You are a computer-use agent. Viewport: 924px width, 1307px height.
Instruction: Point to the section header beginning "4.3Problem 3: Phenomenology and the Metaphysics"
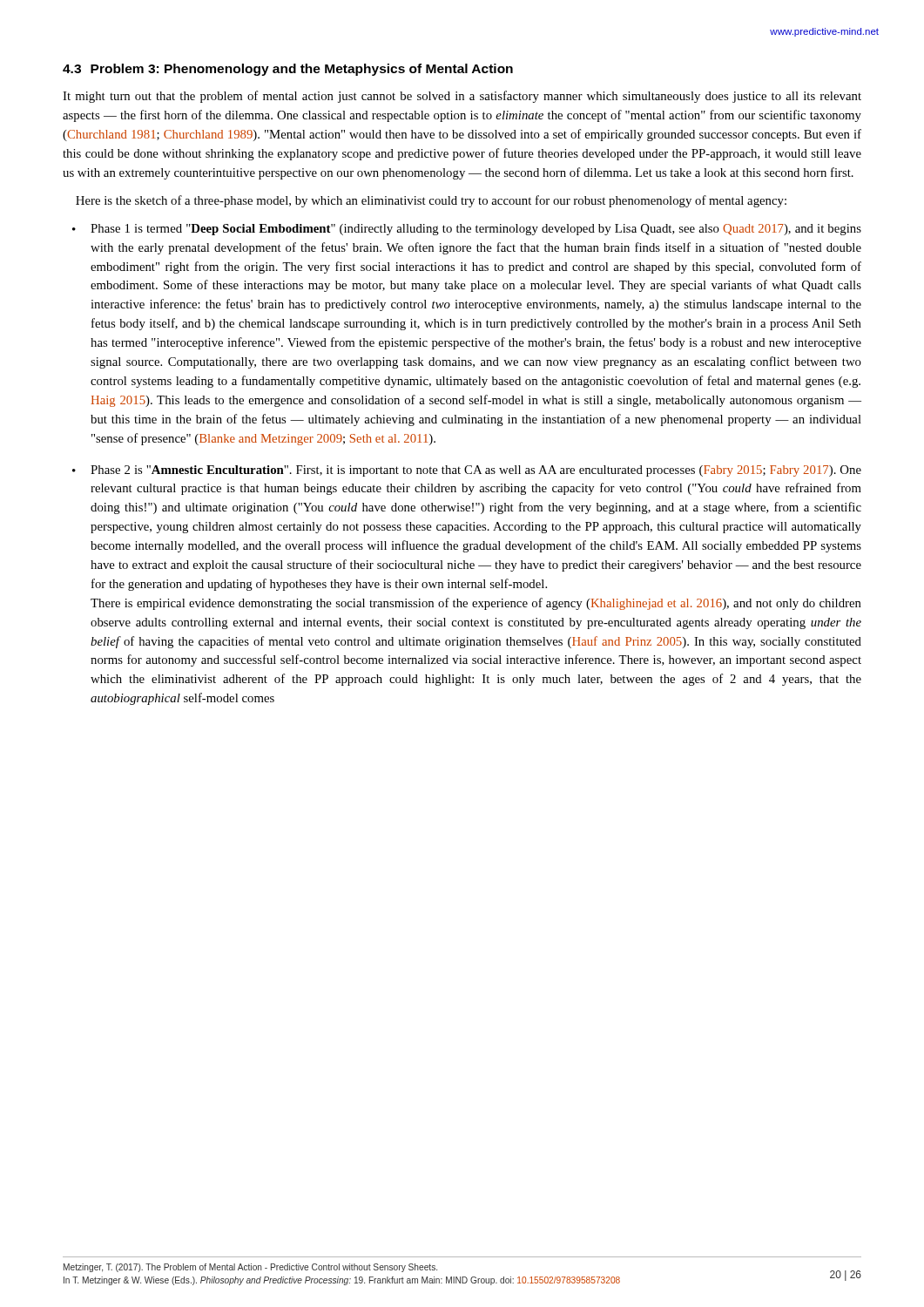[288, 68]
